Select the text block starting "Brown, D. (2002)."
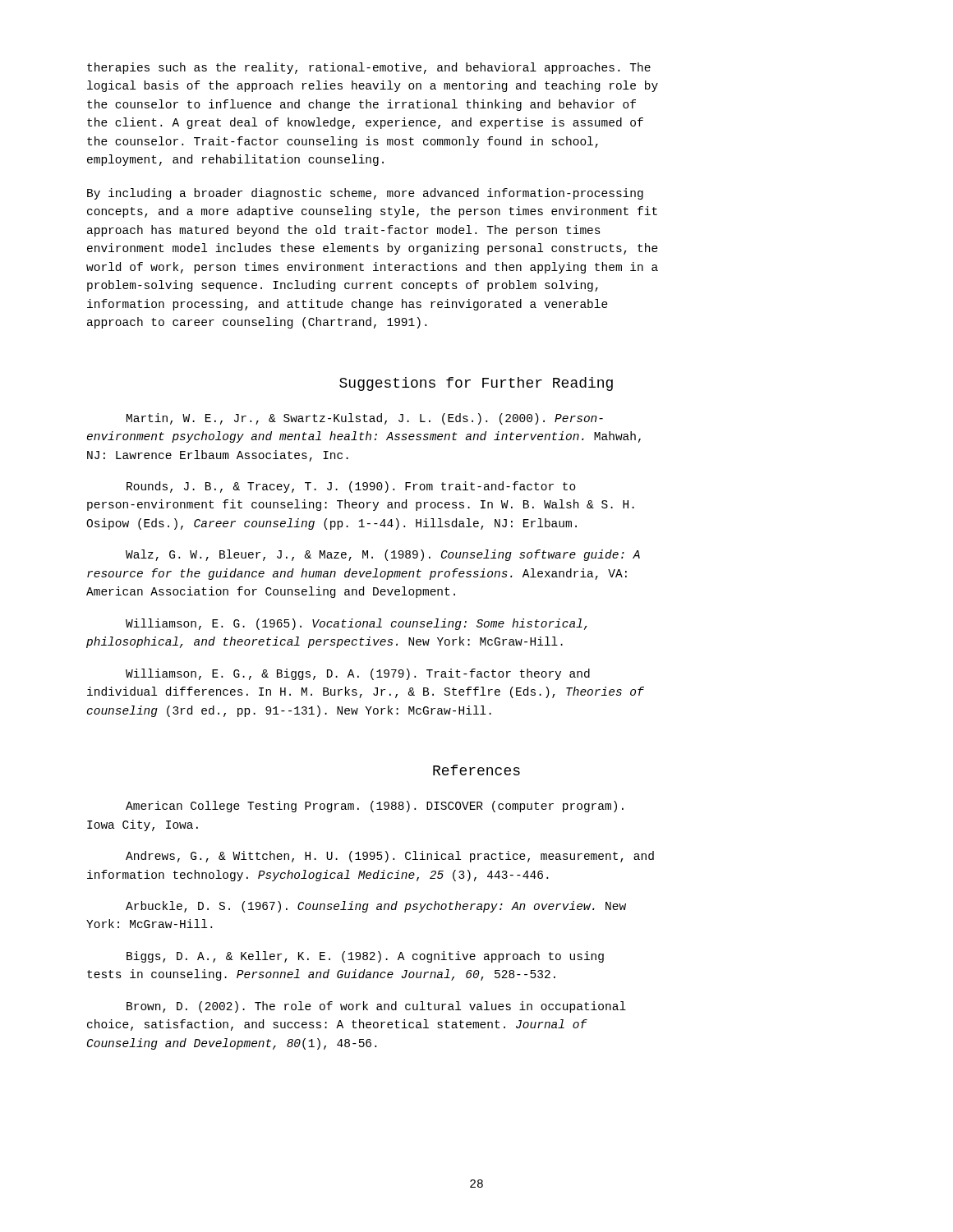Screen dimensions: 1232x953 coord(356,1025)
